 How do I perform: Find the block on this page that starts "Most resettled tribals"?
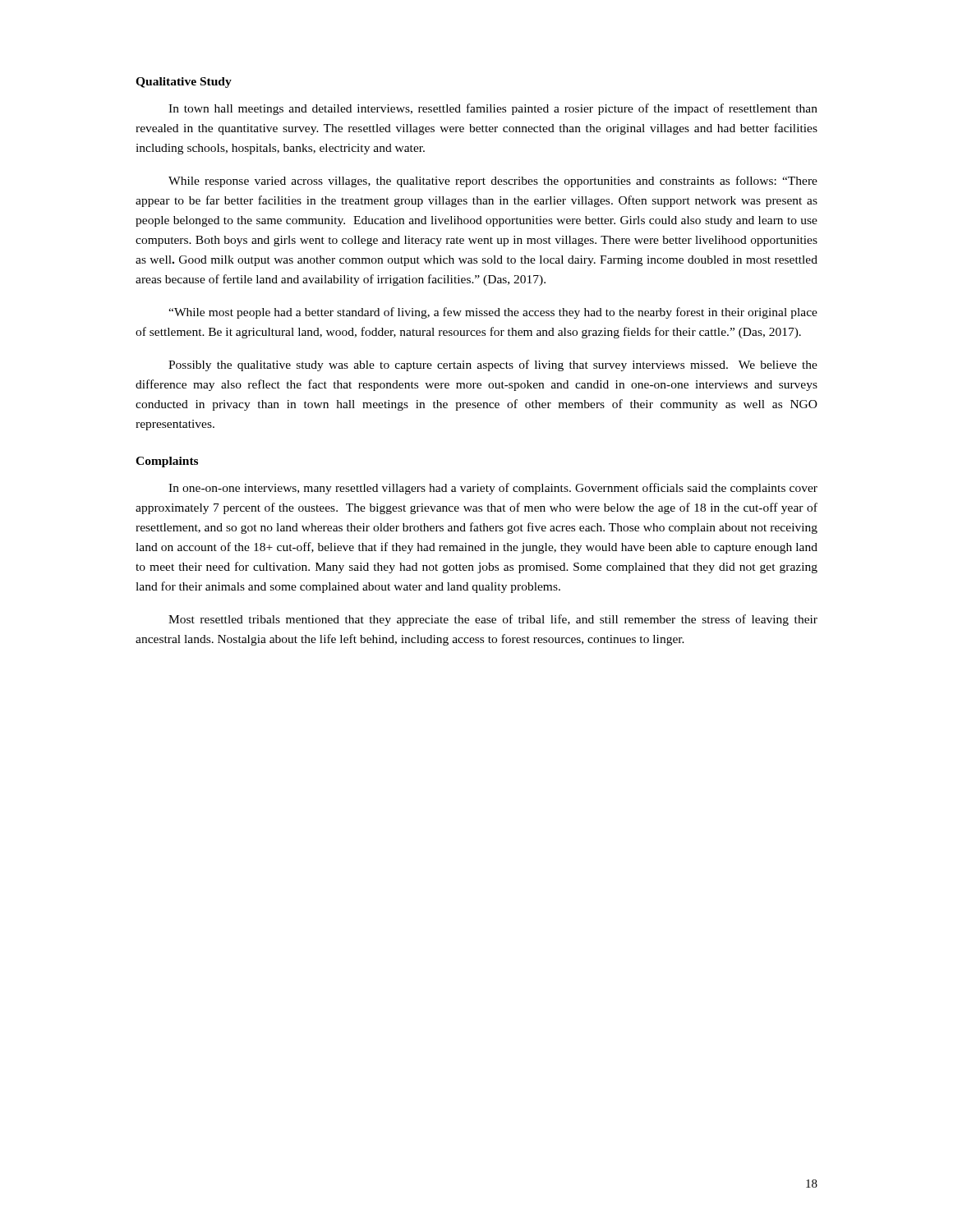476,629
